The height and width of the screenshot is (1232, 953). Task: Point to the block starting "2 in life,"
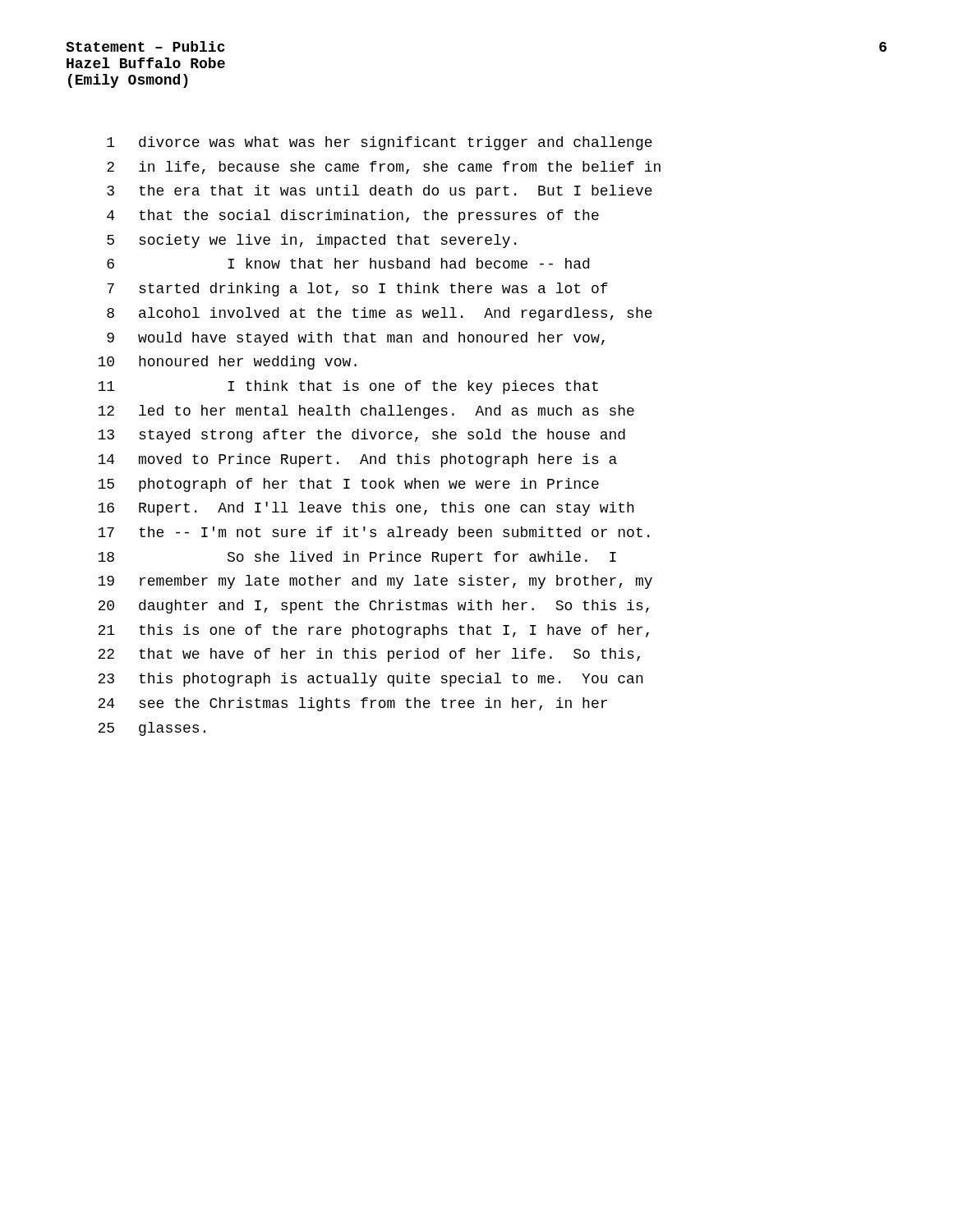pos(476,168)
